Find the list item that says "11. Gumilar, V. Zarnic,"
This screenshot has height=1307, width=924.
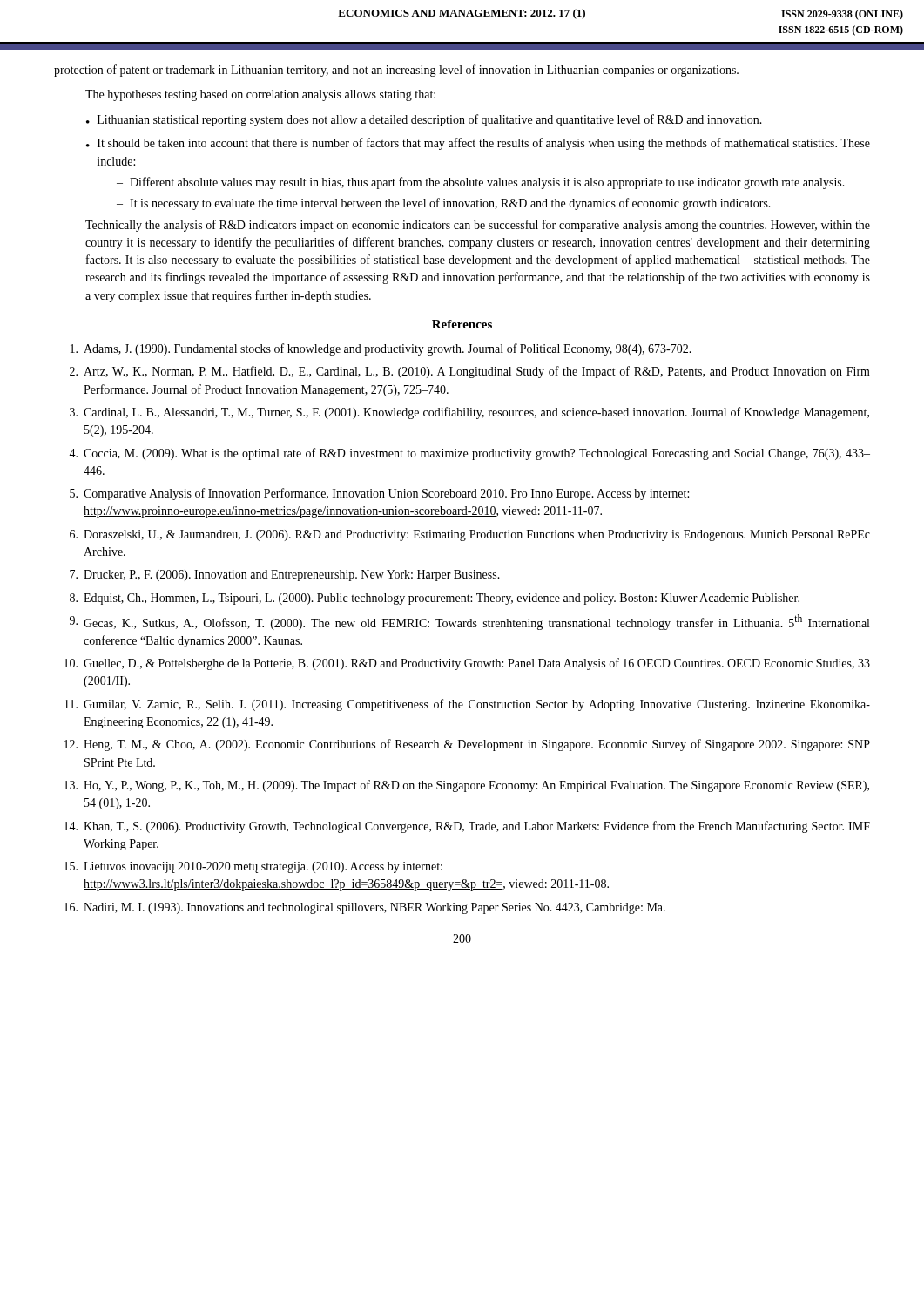462,714
